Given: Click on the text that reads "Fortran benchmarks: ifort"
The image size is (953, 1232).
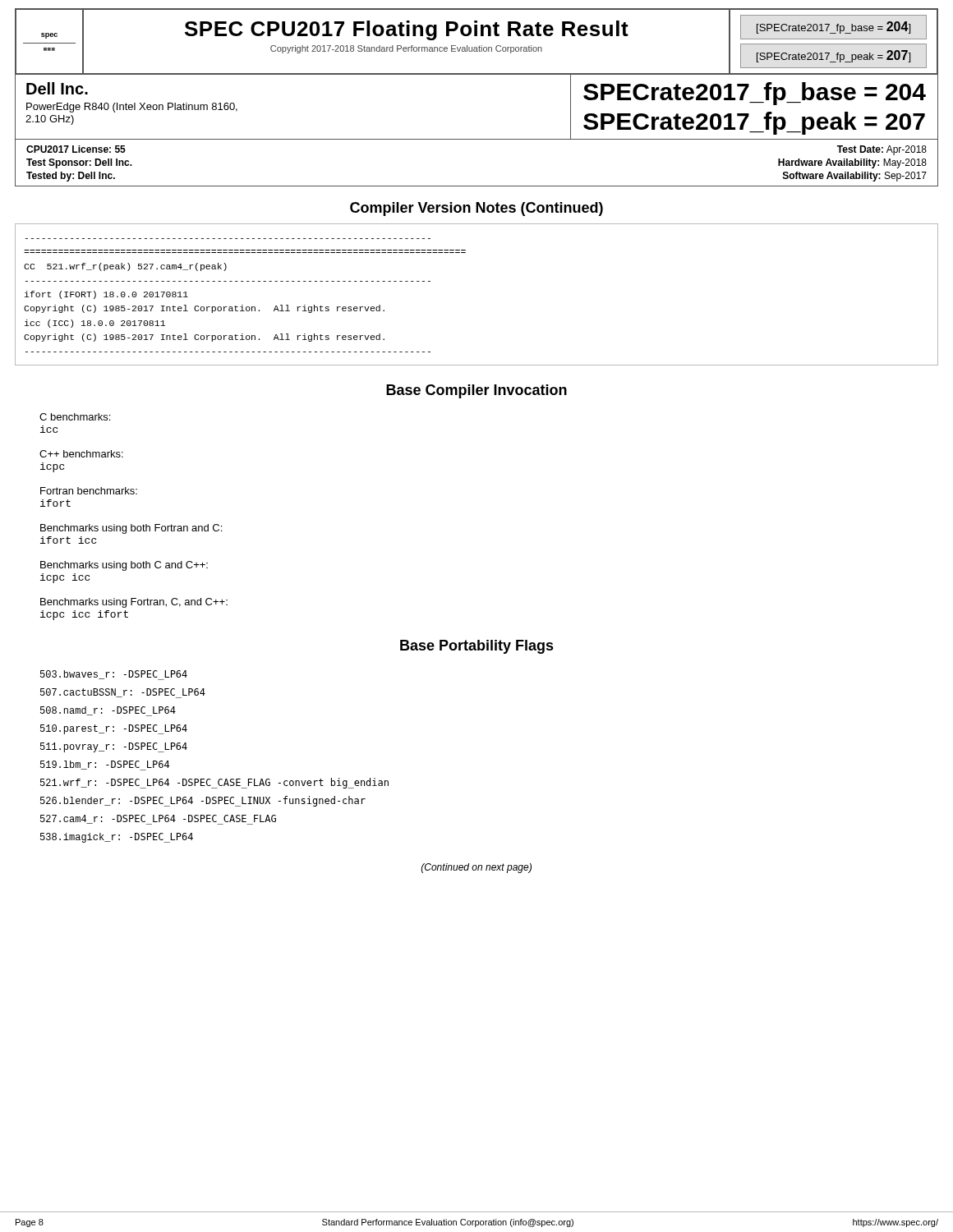Looking at the screenshot, I should (89, 498).
